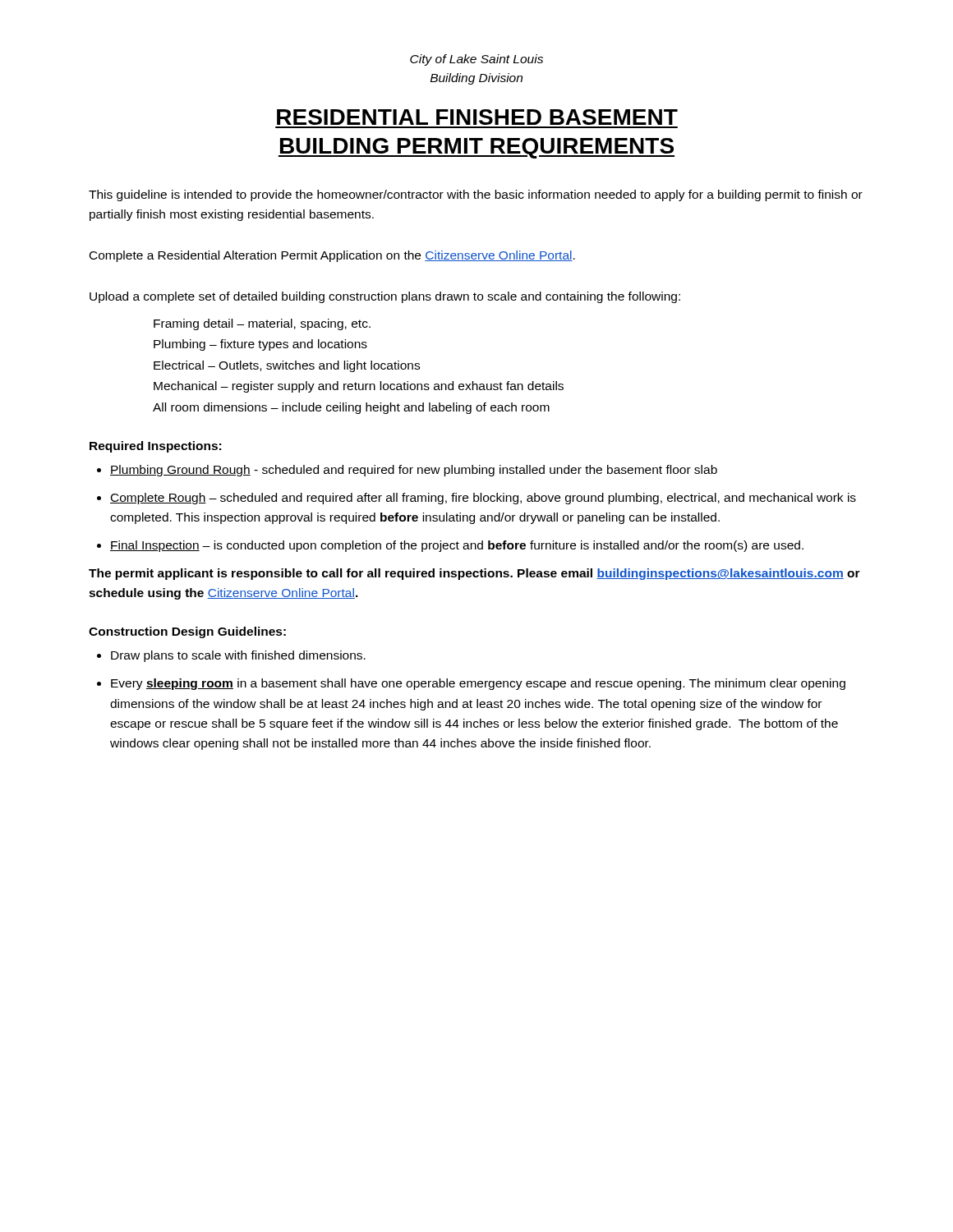Image resolution: width=953 pixels, height=1232 pixels.
Task: Select the list item with the text "Electrical – Outlets,"
Action: 287,365
